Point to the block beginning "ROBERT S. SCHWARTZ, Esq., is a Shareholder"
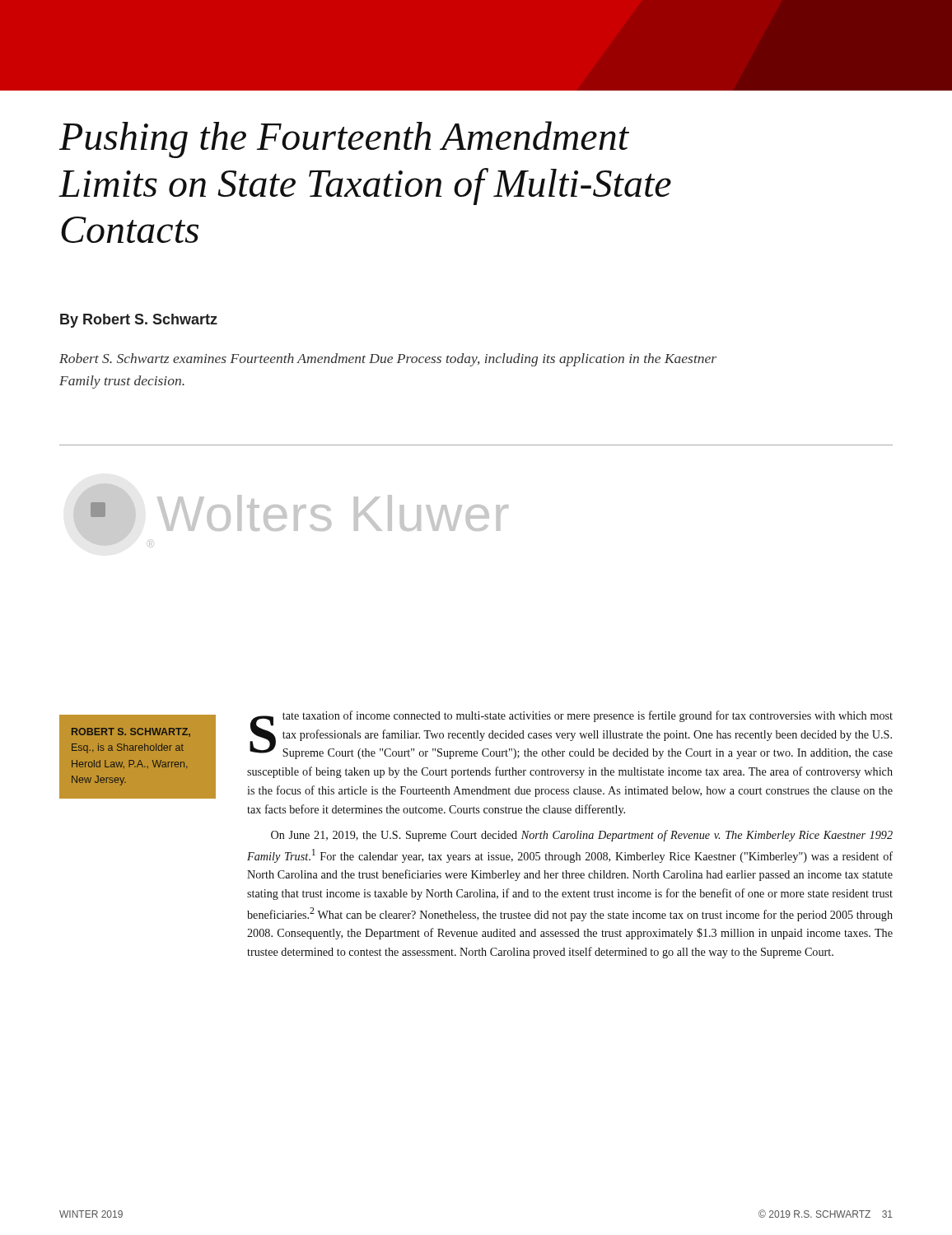The width and height of the screenshot is (952, 1235). [131, 756]
